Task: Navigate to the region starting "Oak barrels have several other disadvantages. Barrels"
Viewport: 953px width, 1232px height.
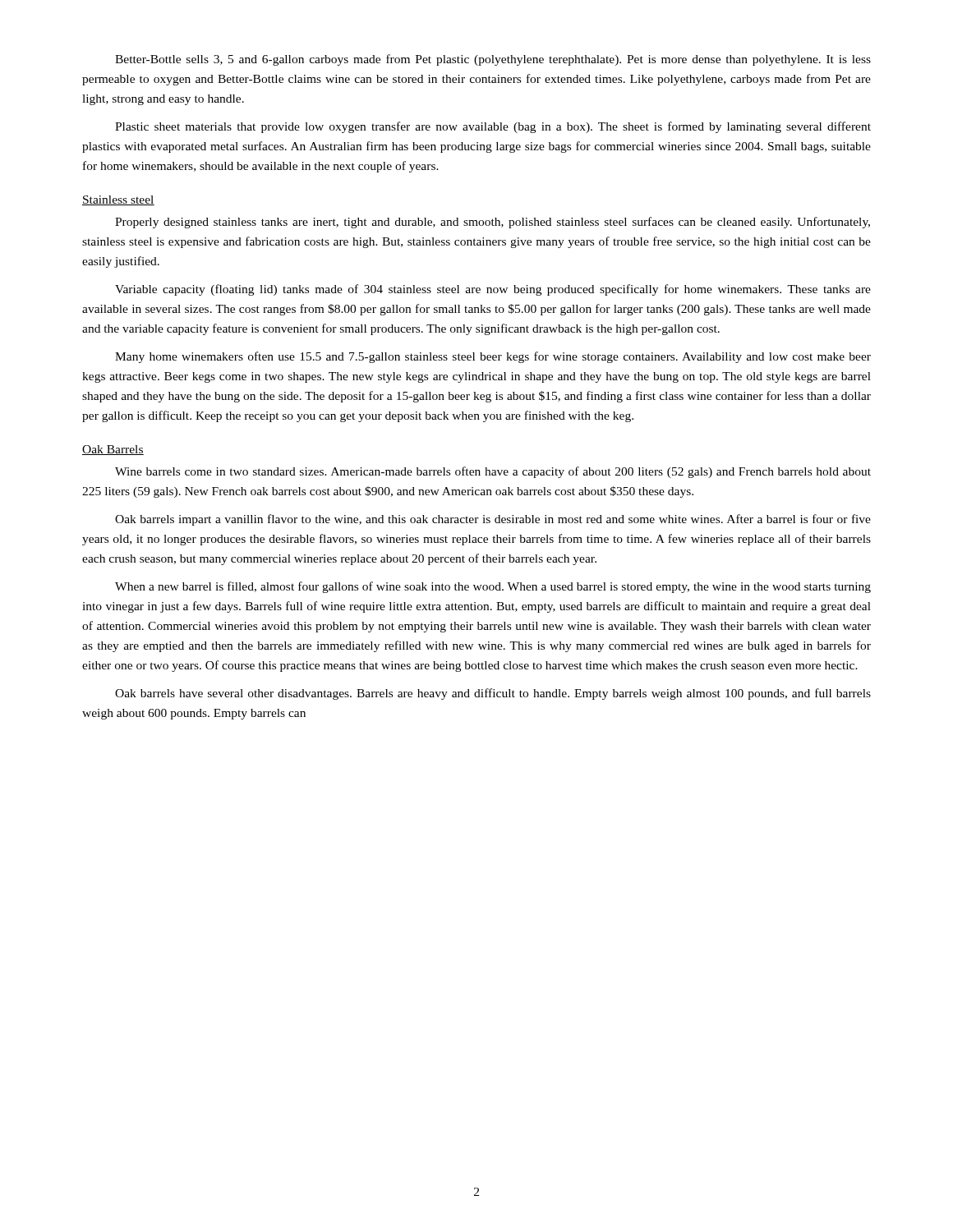Action: (476, 703)
